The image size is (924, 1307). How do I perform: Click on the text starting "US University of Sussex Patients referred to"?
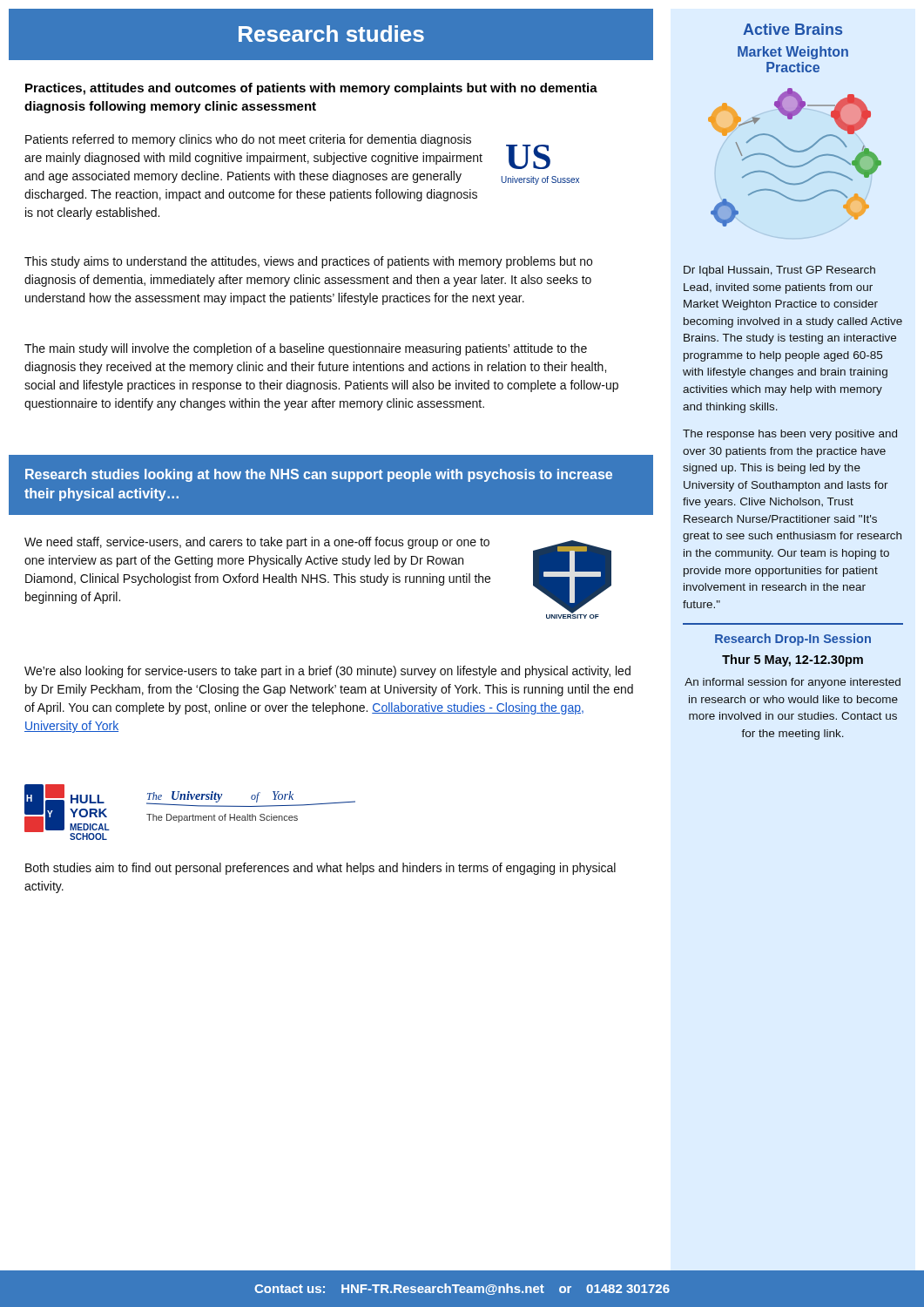pyautogui.click(x=331, y=175)
